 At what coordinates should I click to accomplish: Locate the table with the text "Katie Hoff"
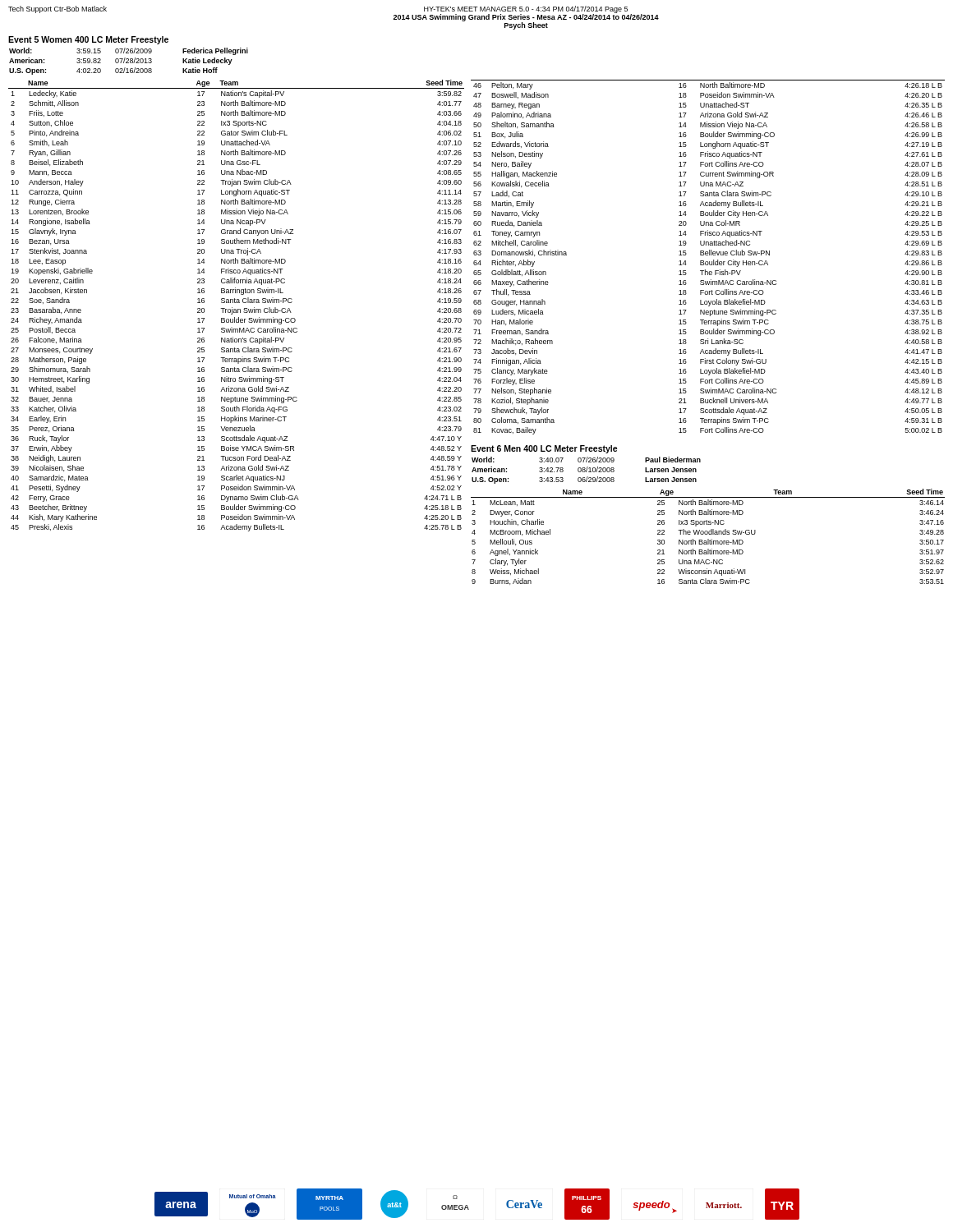click(x=476, y=61)
